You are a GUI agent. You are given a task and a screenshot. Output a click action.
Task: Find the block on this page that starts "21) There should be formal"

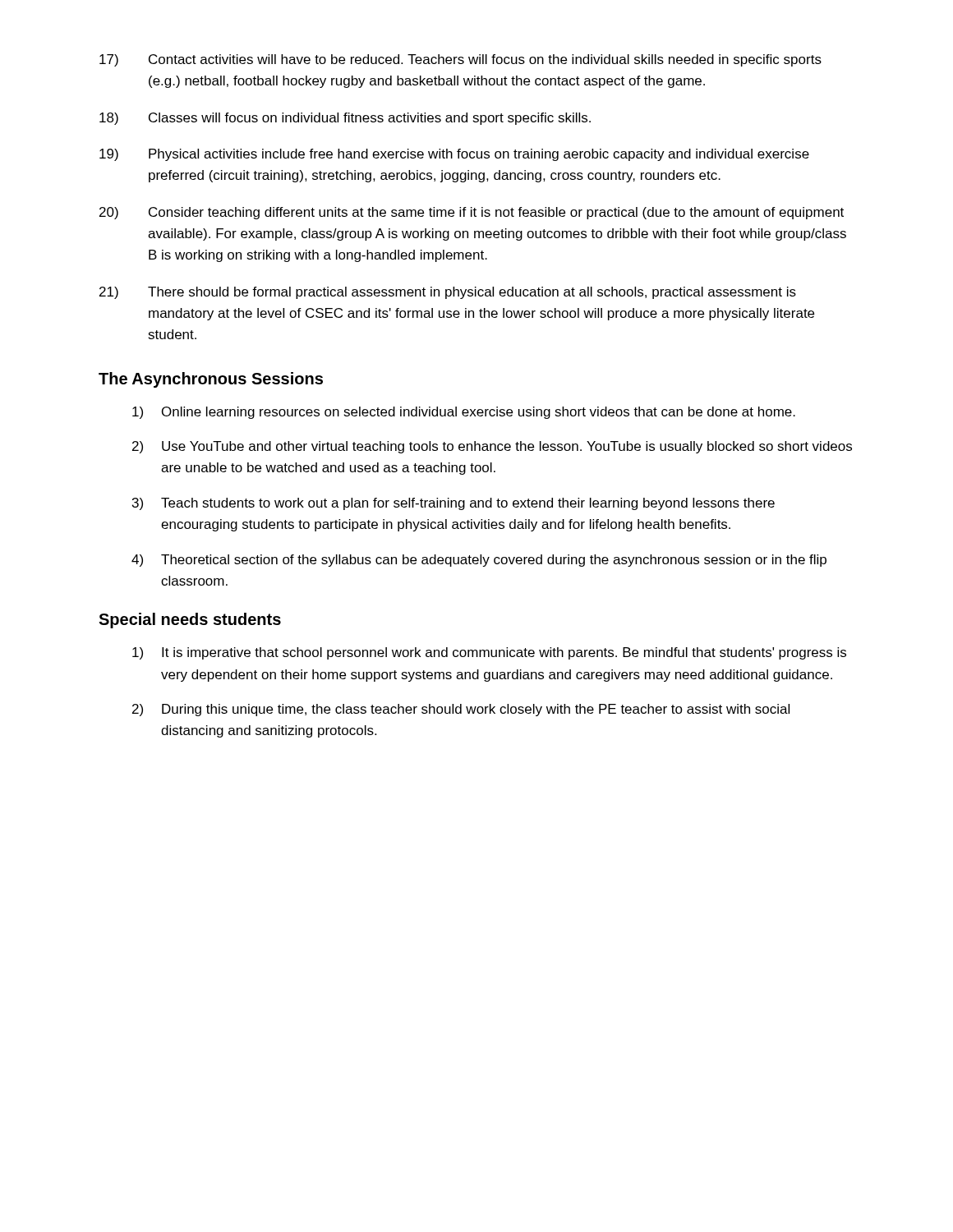coord(476,314)
